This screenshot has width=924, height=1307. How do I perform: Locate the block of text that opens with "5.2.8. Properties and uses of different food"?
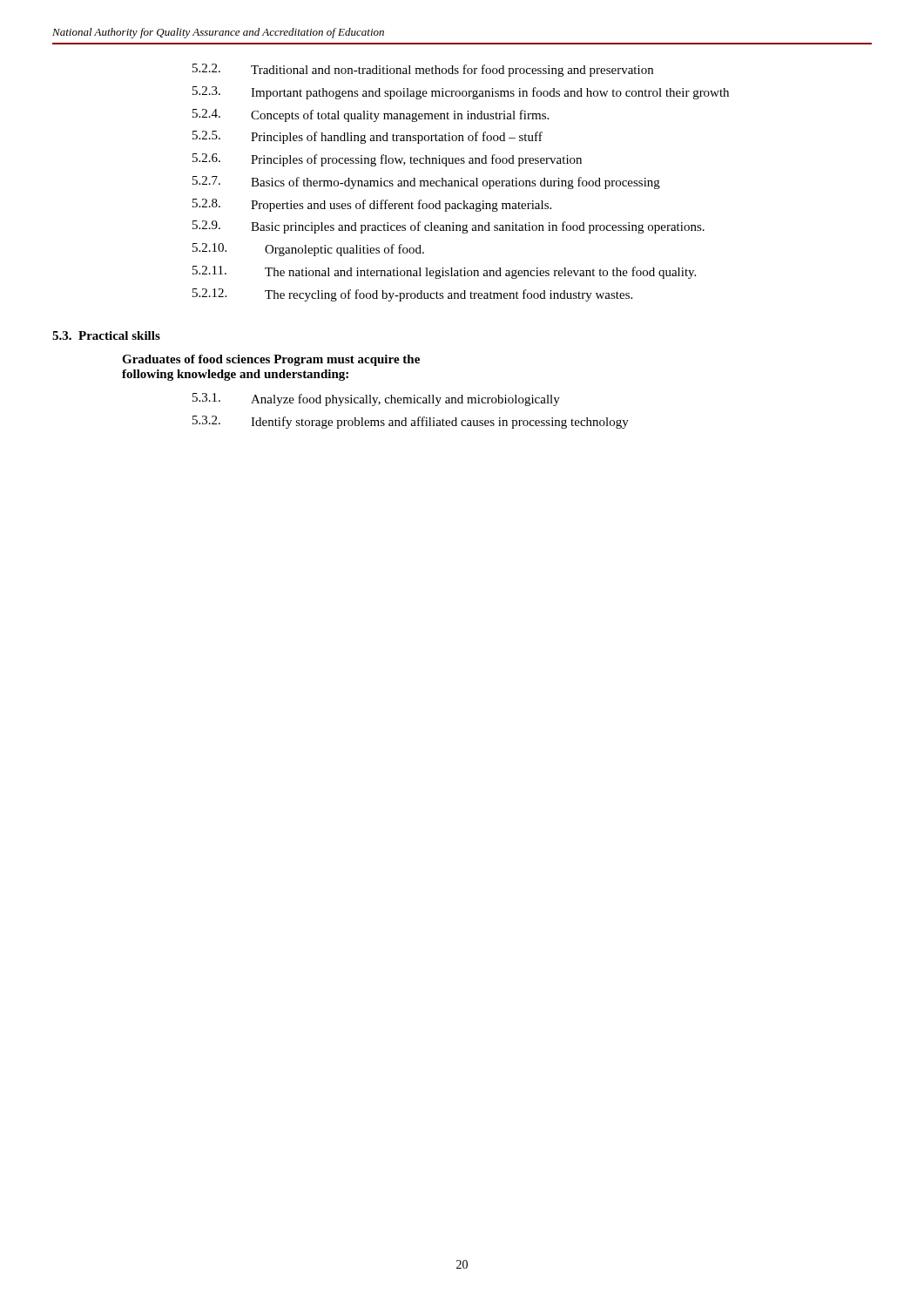tap(514, 205)
